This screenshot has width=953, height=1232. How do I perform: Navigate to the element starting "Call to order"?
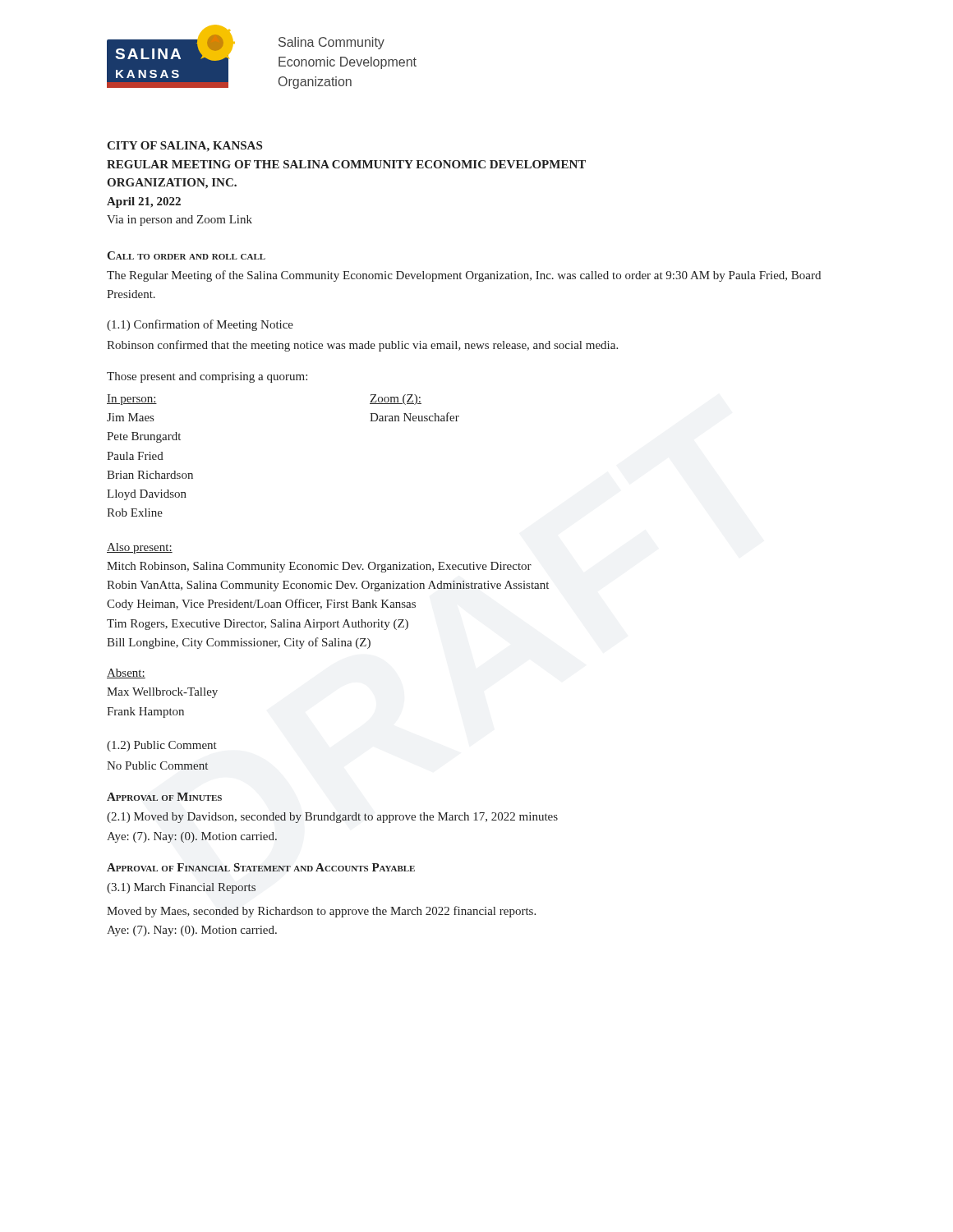tap(186, 255)
